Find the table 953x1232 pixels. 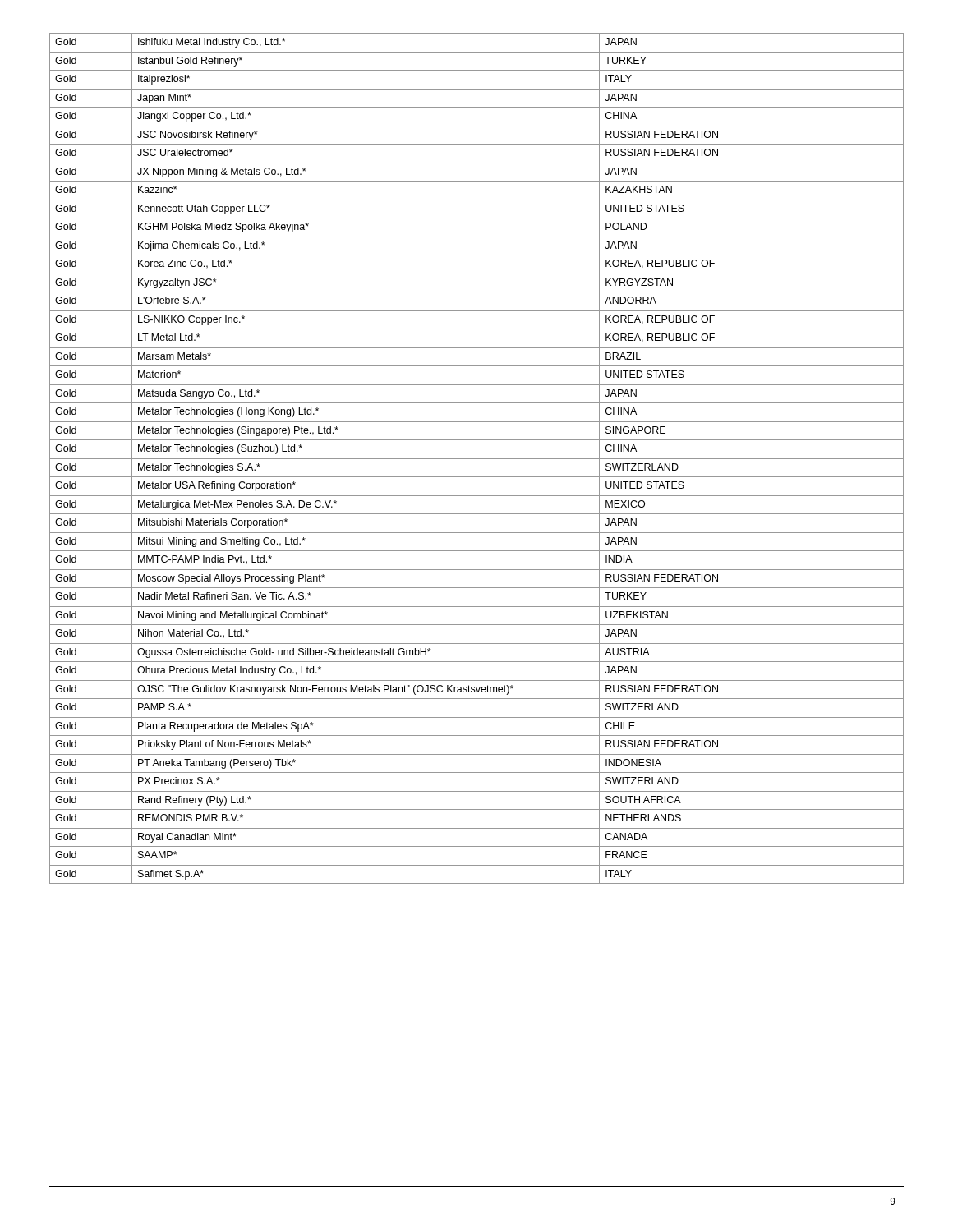(x=476, y=458)
